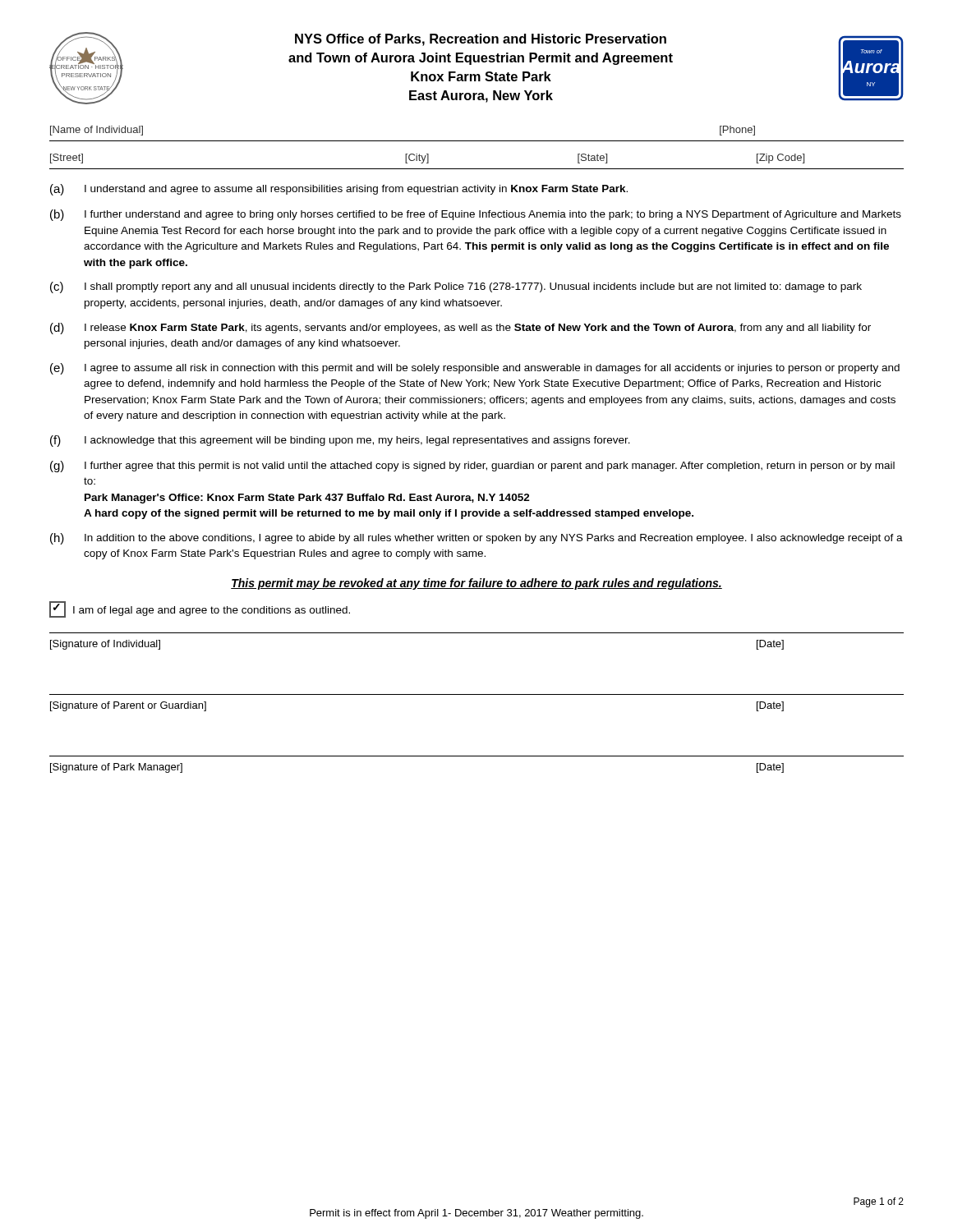Find the text with the text "[Signature of Individual] [Date]"

[476, 643]
